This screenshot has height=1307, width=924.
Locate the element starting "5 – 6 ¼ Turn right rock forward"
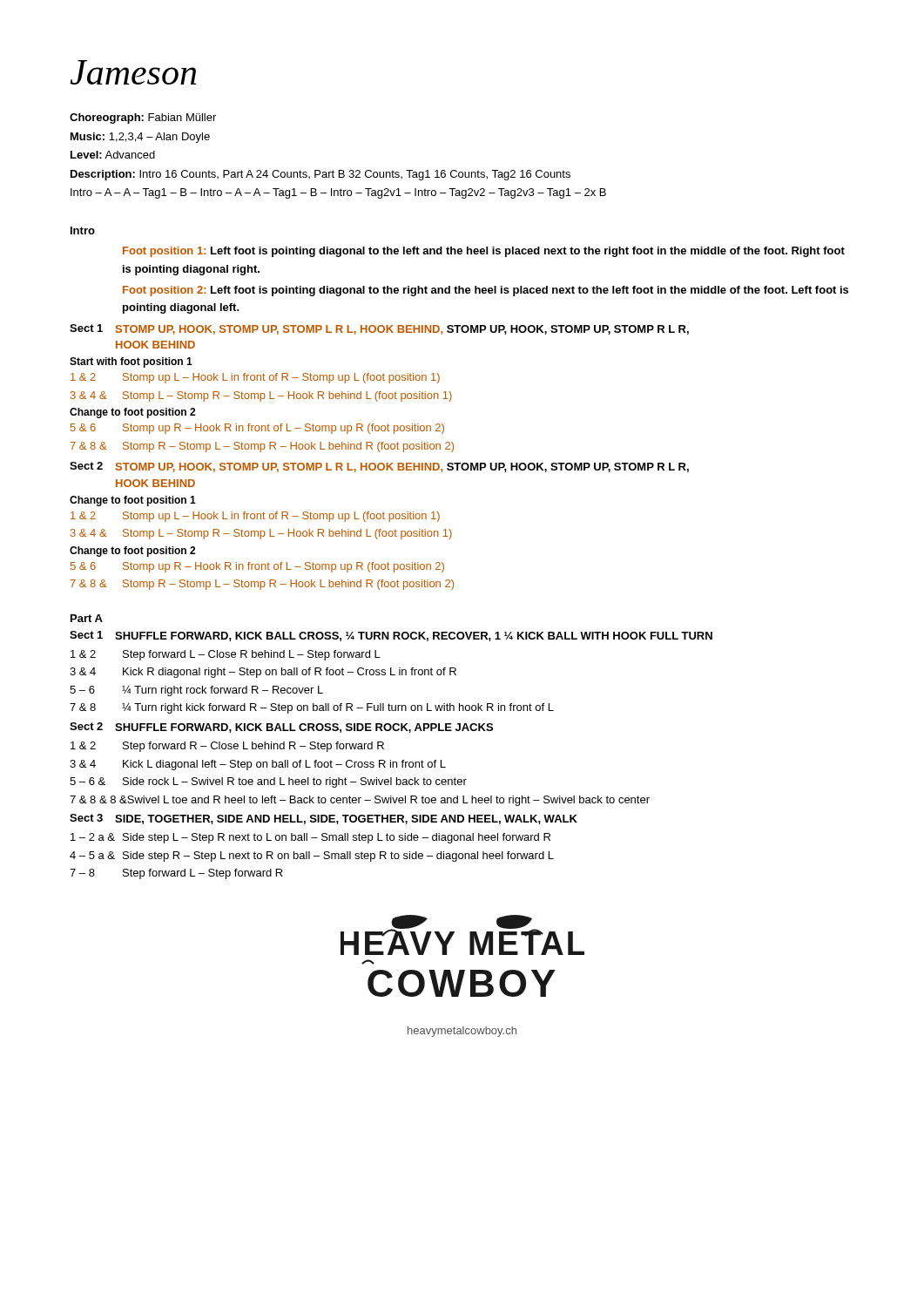click(x=196, y=690)
